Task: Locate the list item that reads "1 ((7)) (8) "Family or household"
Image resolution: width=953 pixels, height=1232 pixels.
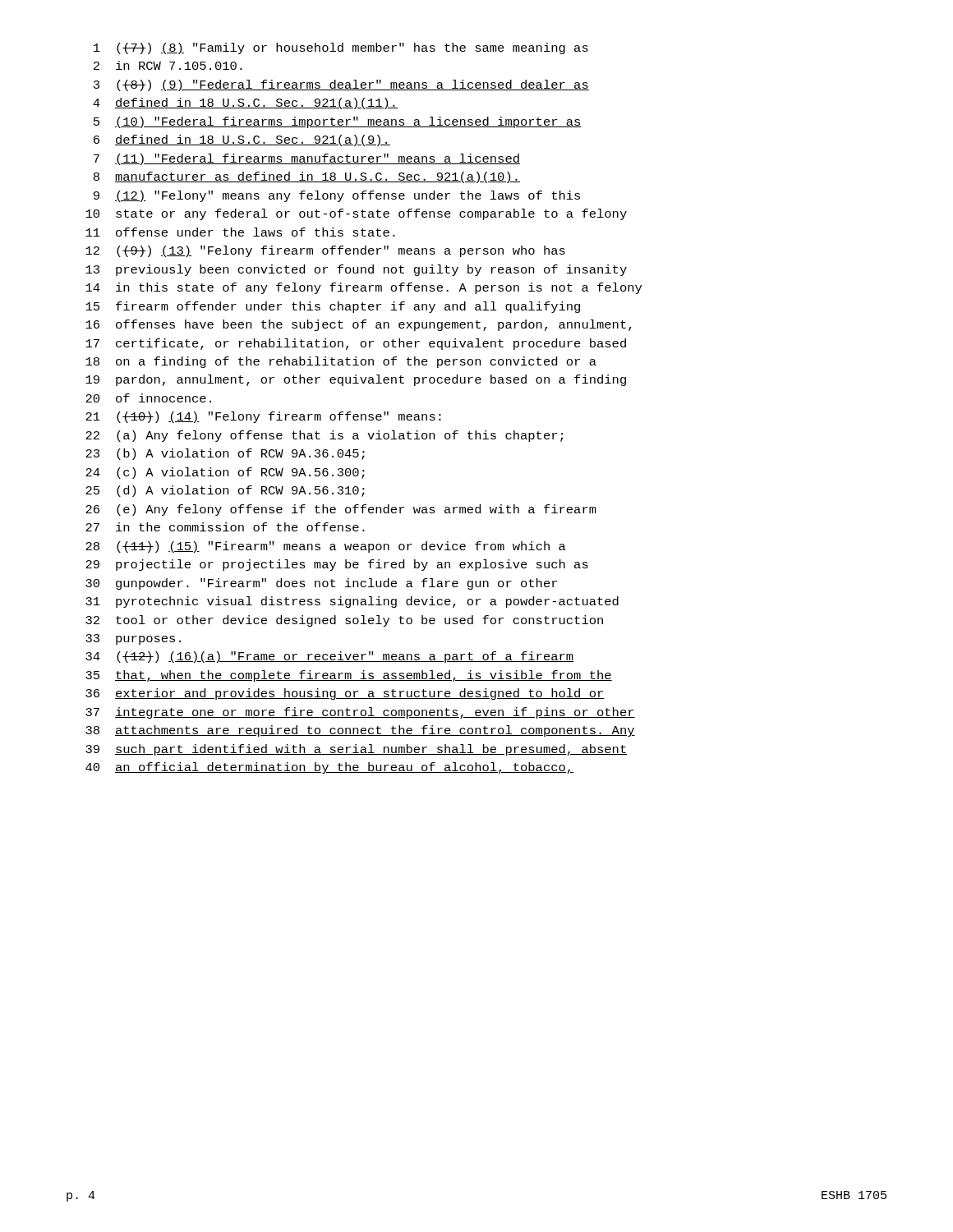Action: 476,49
